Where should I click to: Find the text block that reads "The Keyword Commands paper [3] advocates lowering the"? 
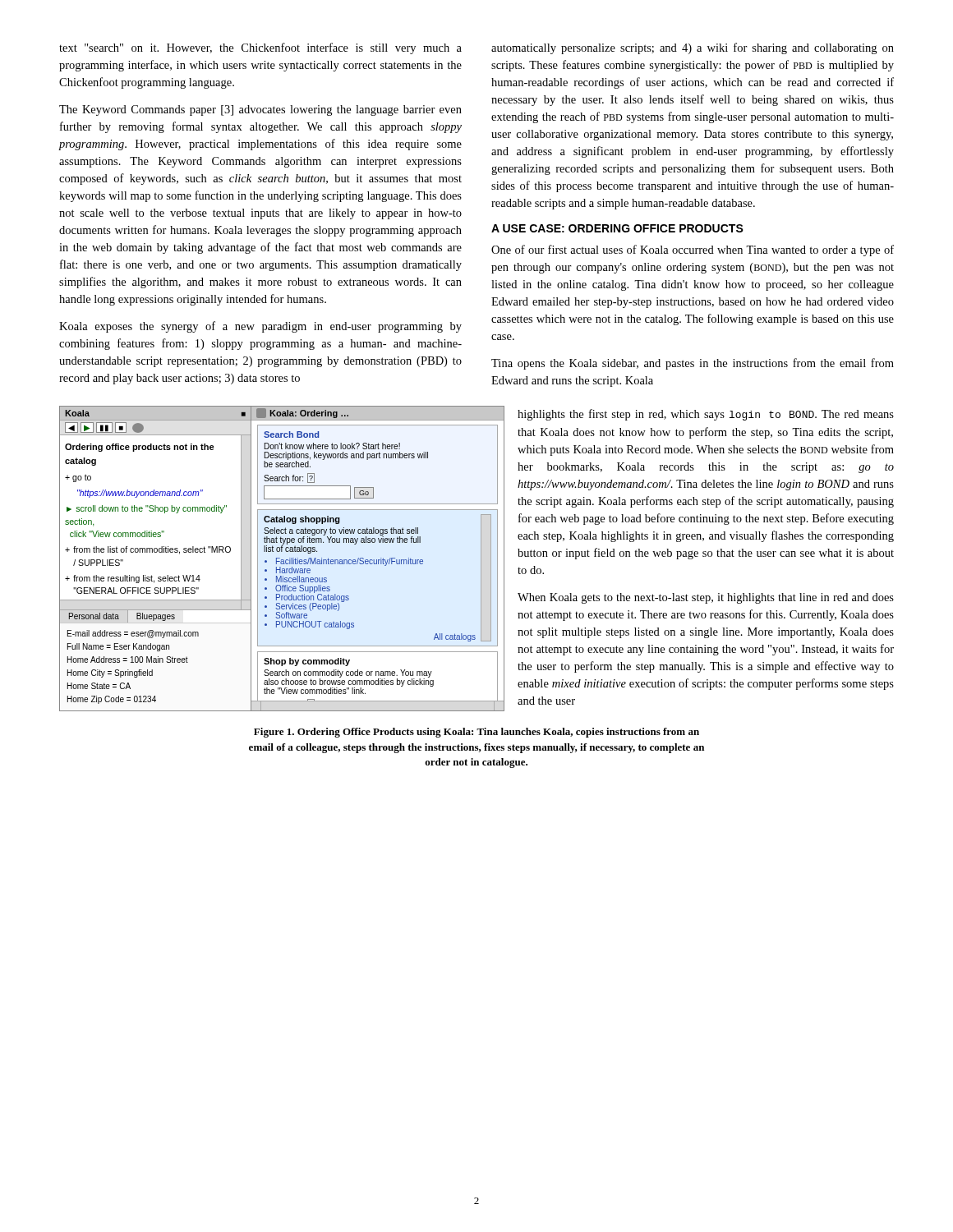[260, 204]
